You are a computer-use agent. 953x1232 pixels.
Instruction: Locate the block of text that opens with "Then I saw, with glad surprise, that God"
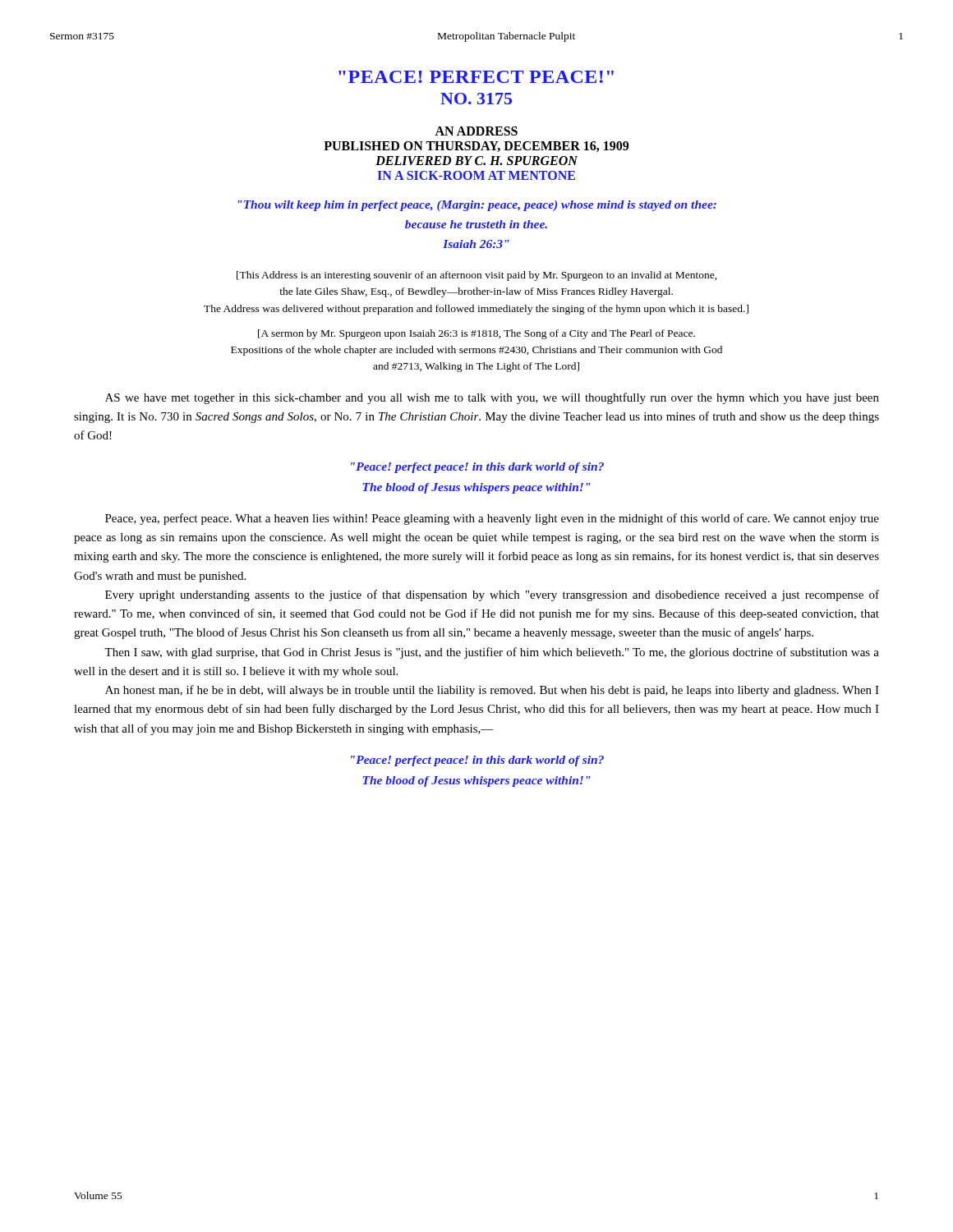[476, 662]
